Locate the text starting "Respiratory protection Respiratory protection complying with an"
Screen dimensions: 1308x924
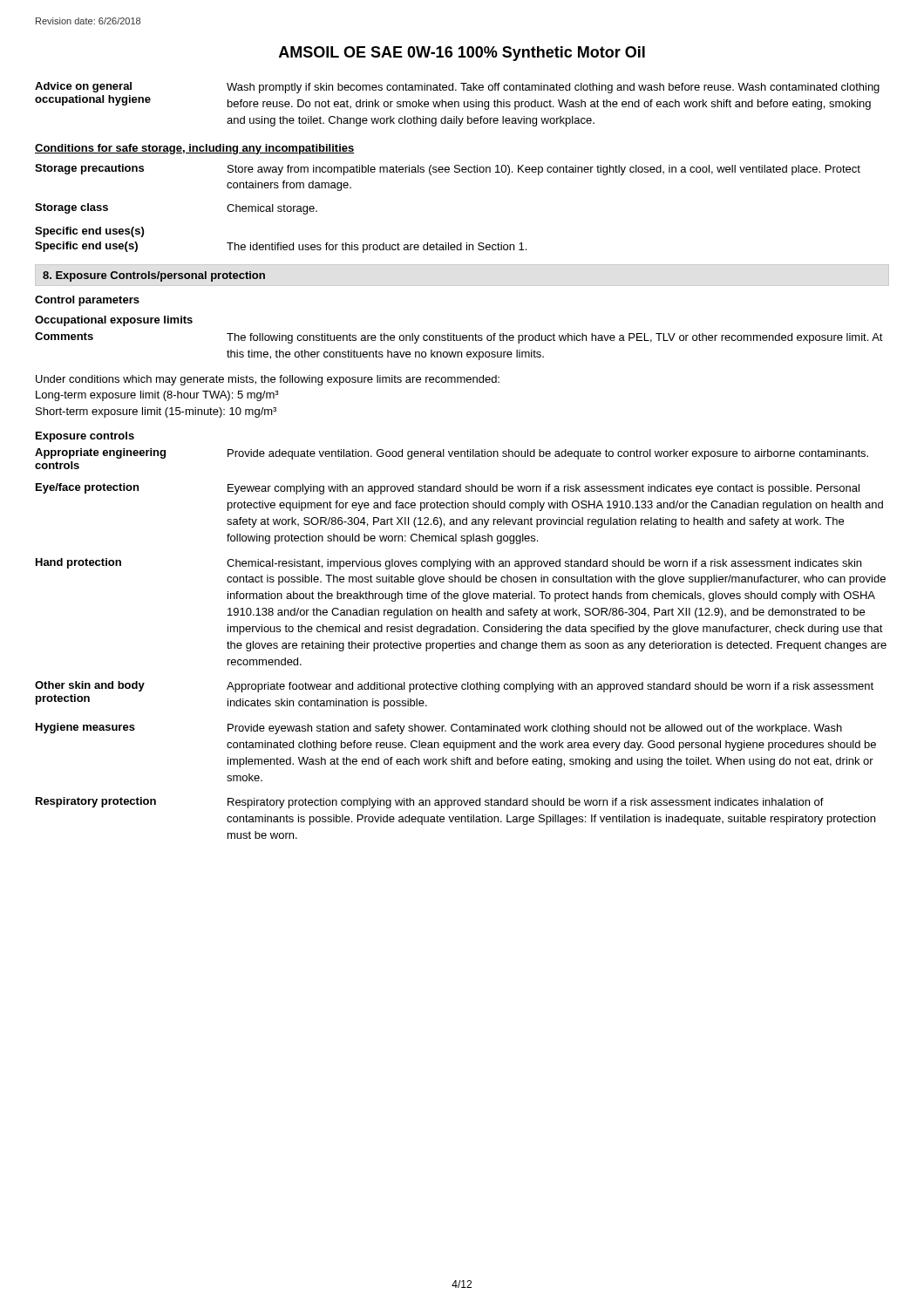(462, 819)
